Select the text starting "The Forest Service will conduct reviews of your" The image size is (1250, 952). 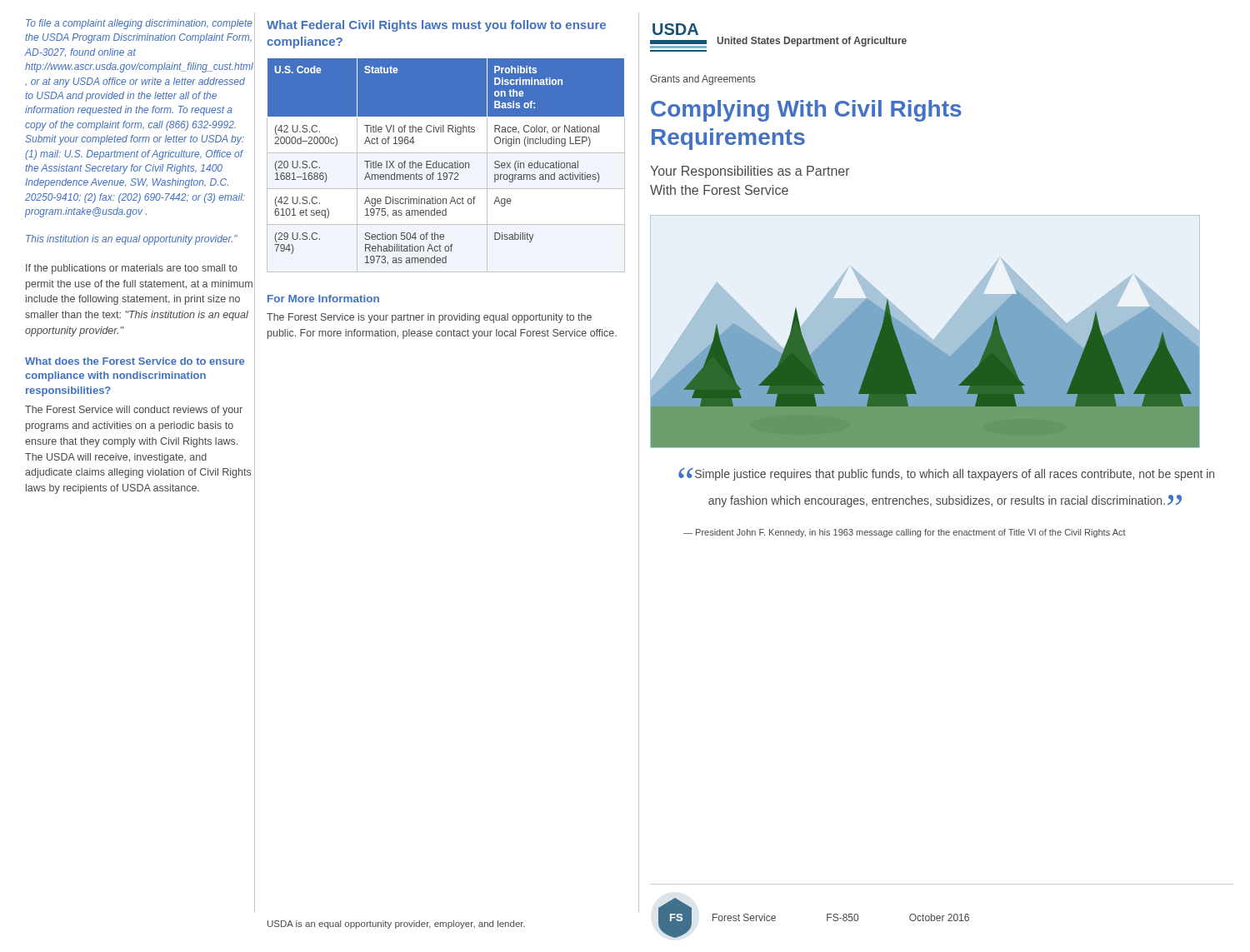pyautogui.click(x=138, y=449)
